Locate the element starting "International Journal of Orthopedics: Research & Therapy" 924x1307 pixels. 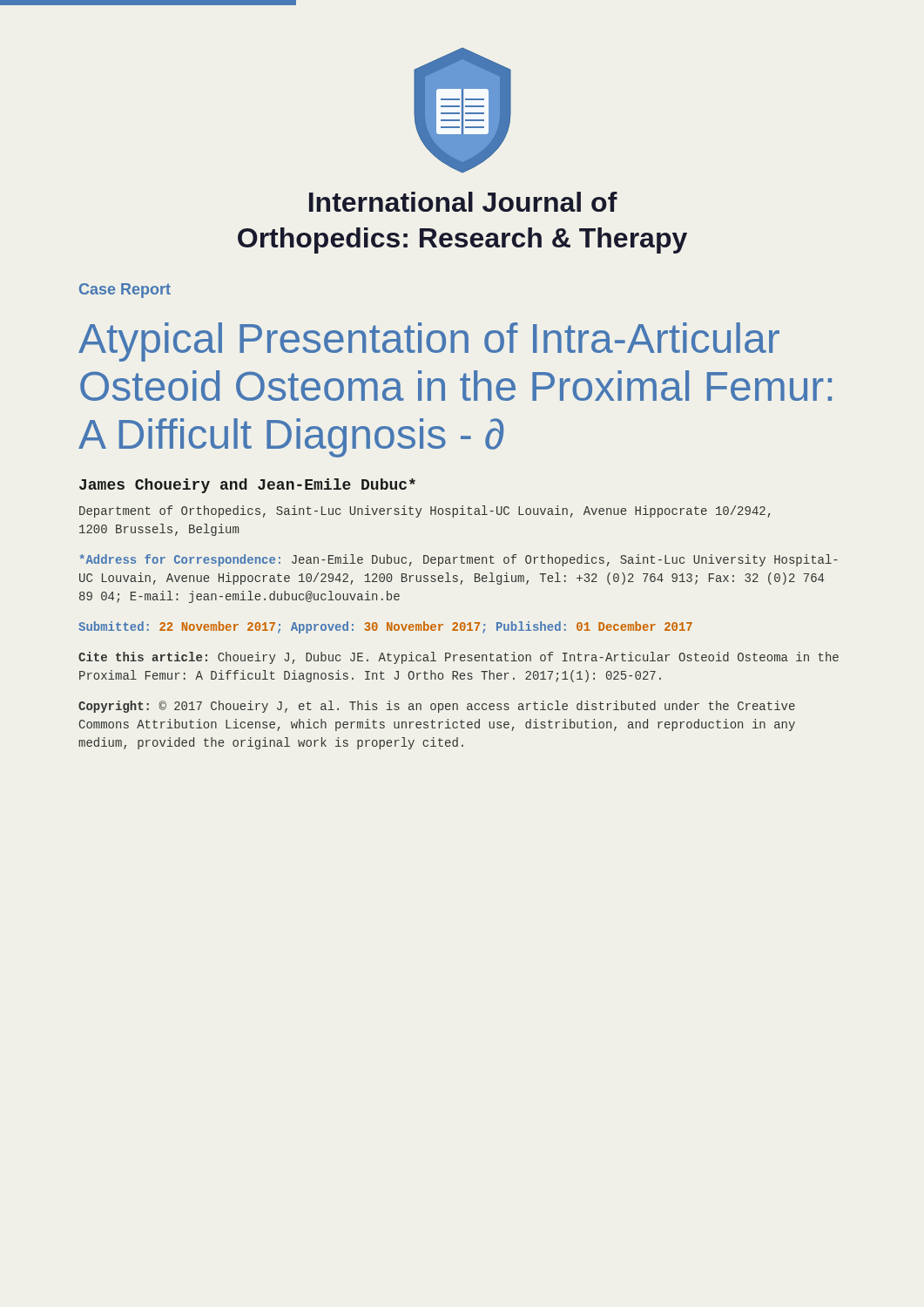pyautogui.click(x=462, y=220)
